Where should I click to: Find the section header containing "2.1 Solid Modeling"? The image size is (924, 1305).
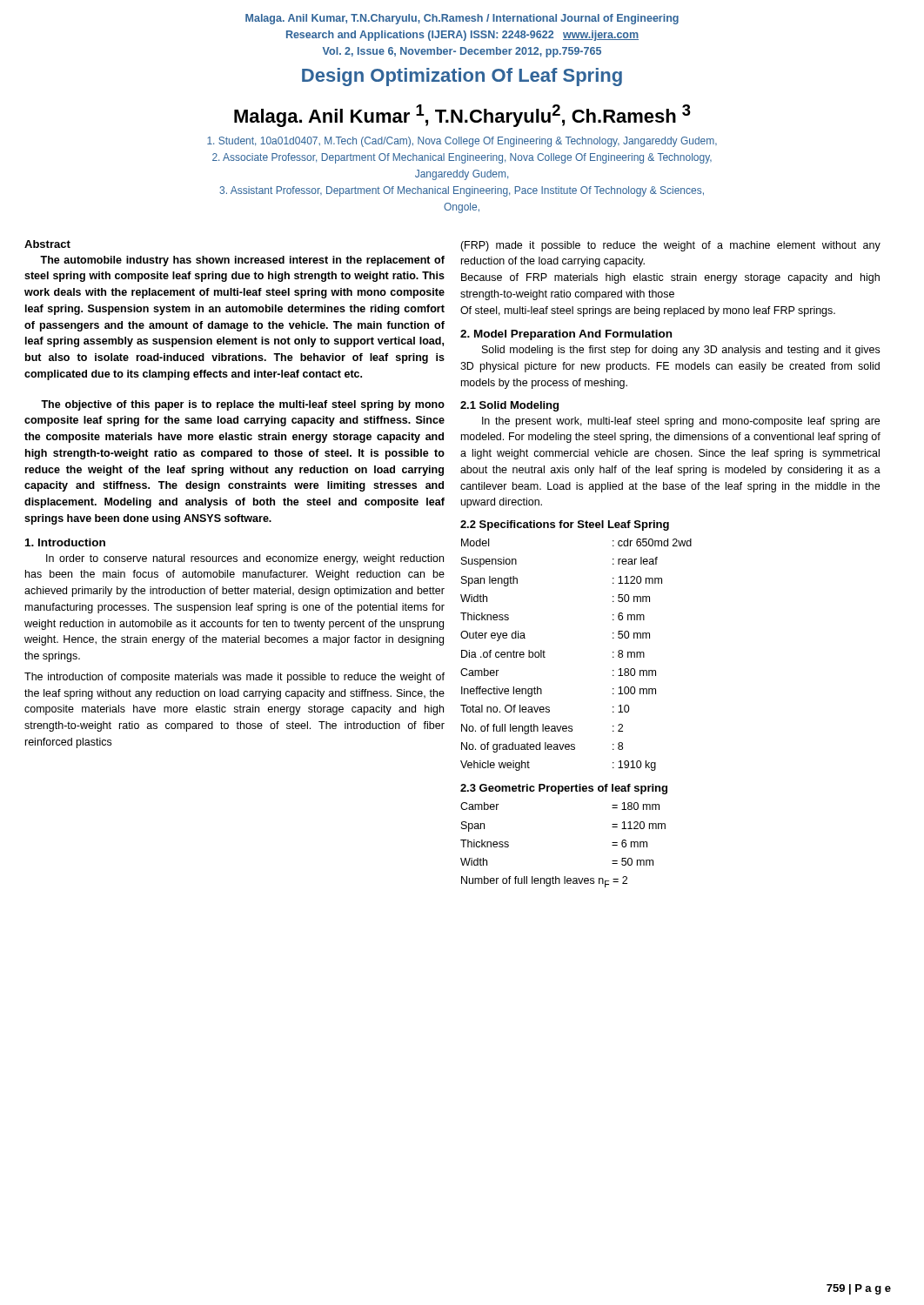510,405
